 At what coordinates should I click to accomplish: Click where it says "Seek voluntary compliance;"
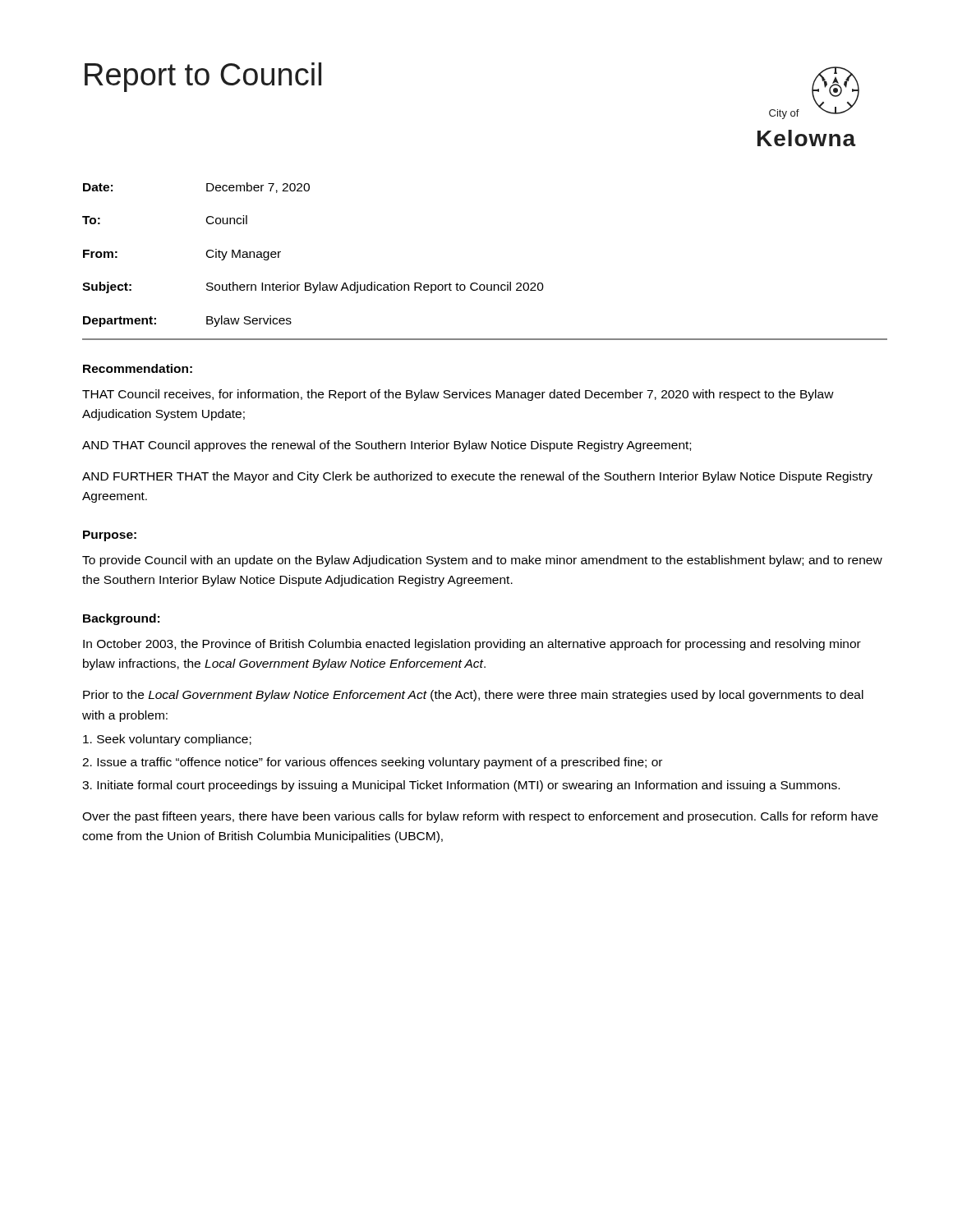click(167, 738)
